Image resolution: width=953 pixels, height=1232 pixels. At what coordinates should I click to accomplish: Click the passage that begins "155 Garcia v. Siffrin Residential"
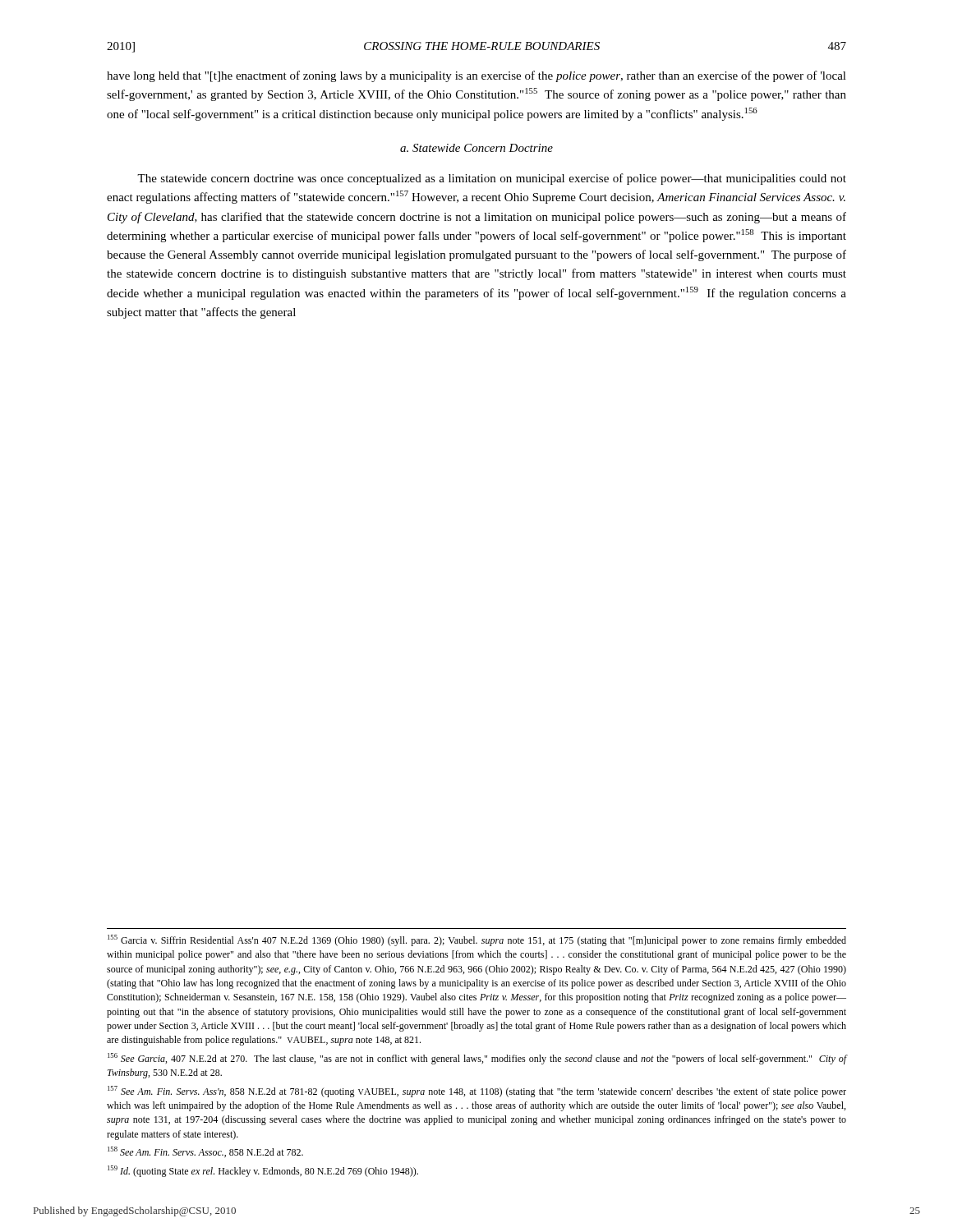476,990
